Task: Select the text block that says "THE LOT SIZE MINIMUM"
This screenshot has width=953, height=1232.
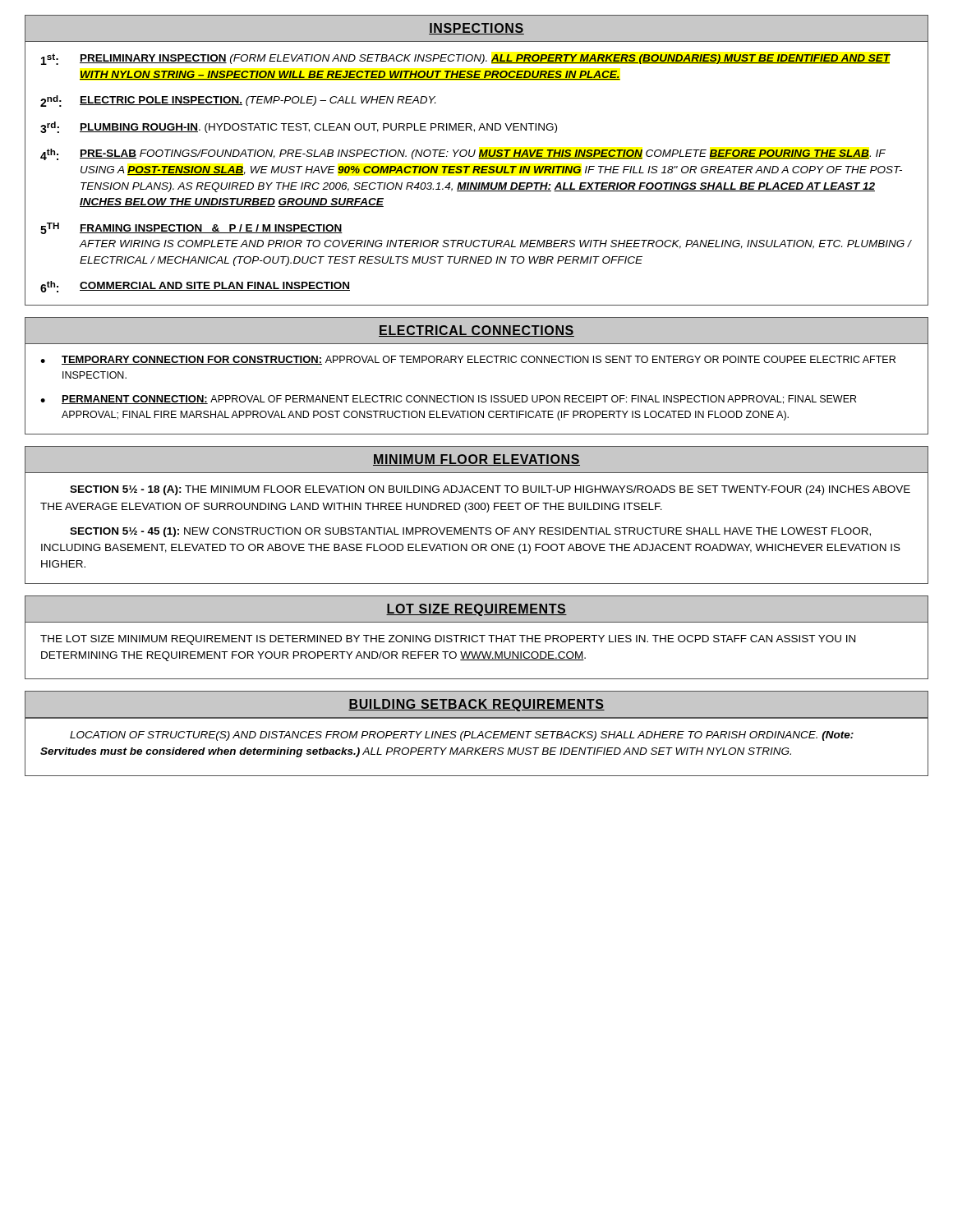Action: (x=448, y=647)
